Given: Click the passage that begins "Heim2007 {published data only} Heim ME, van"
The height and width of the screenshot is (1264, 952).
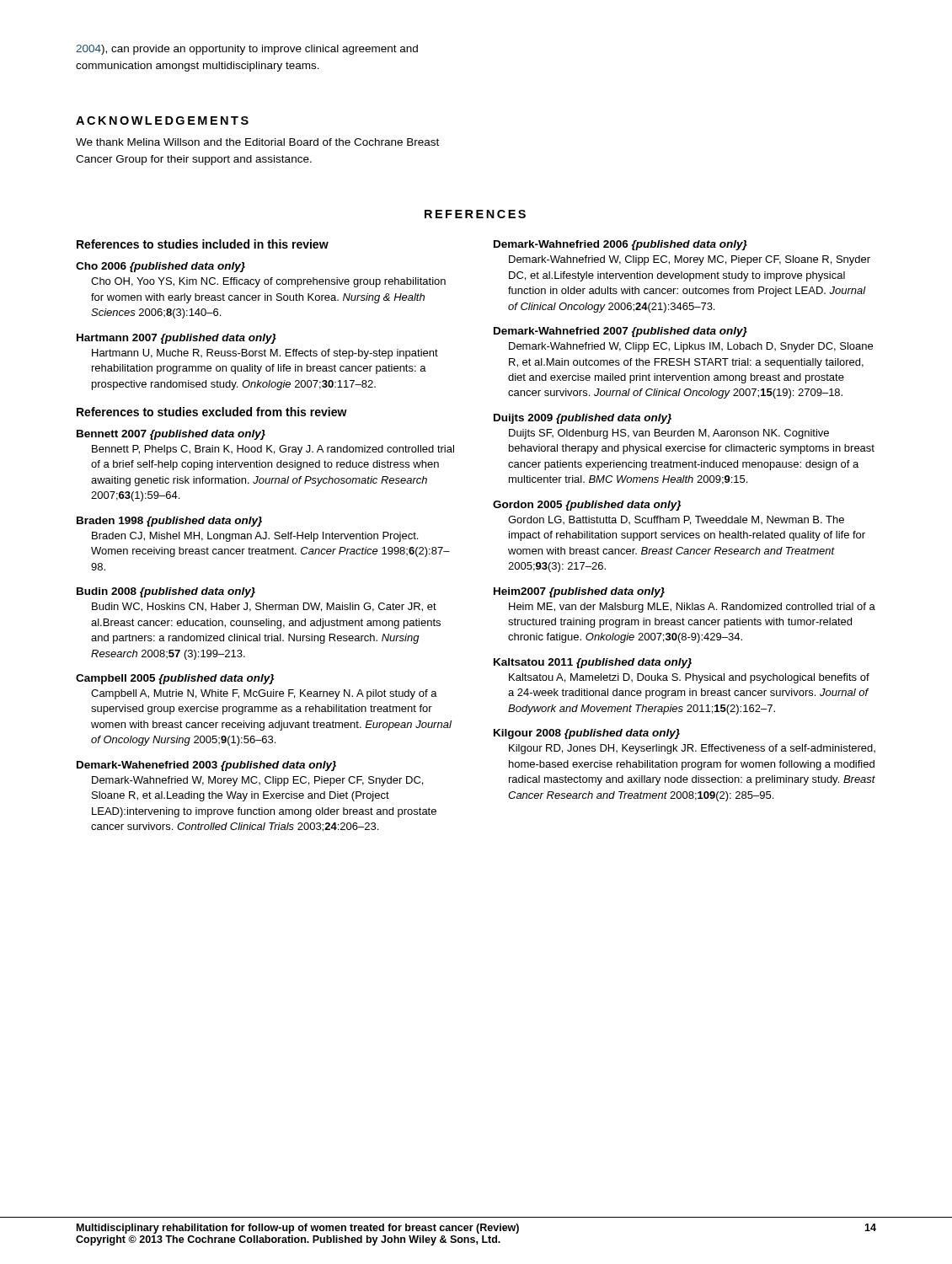Looking at the screenshot, I should click(x=685, y=615).
